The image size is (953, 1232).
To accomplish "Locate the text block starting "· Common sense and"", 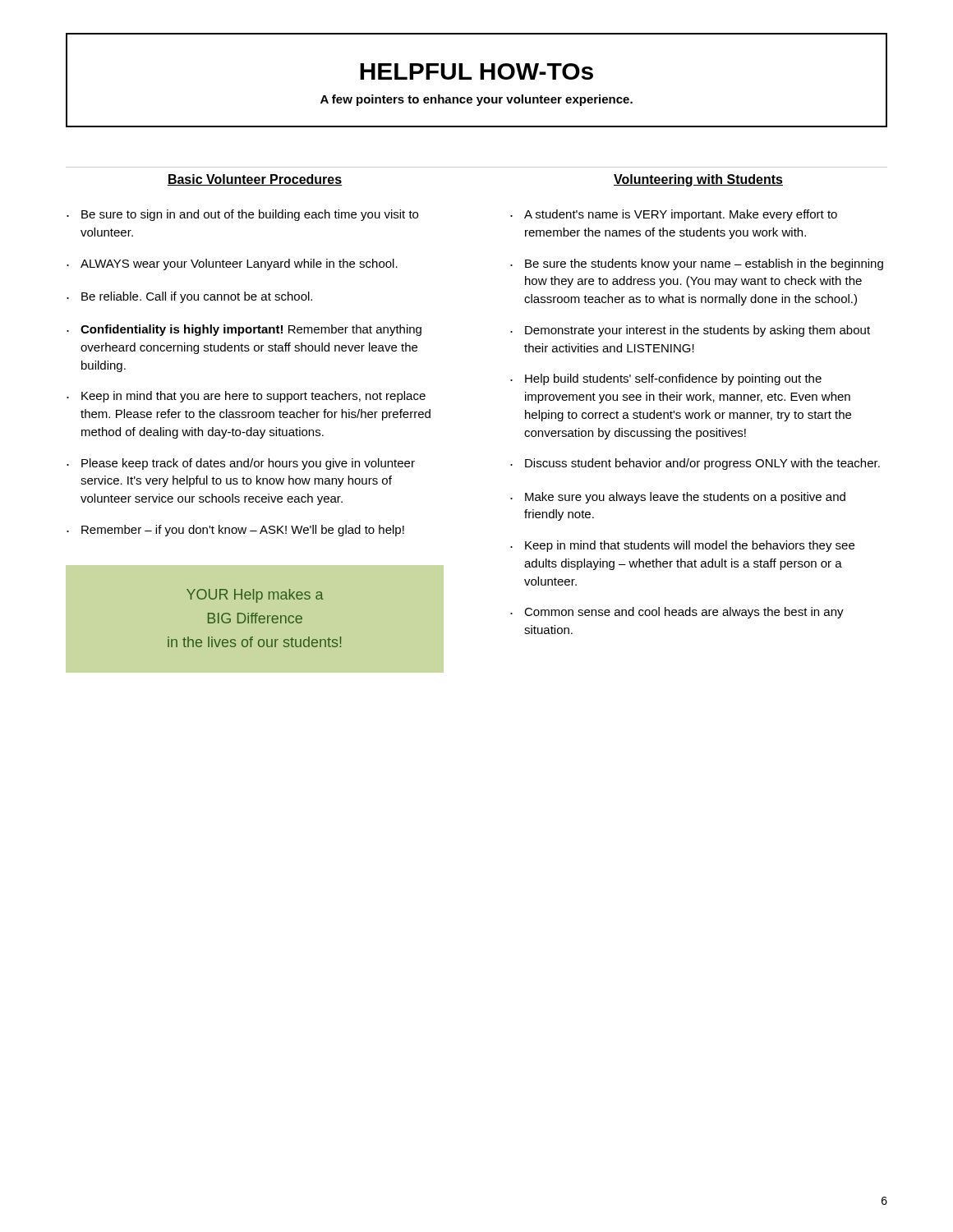I will click(x=698, y=621).
